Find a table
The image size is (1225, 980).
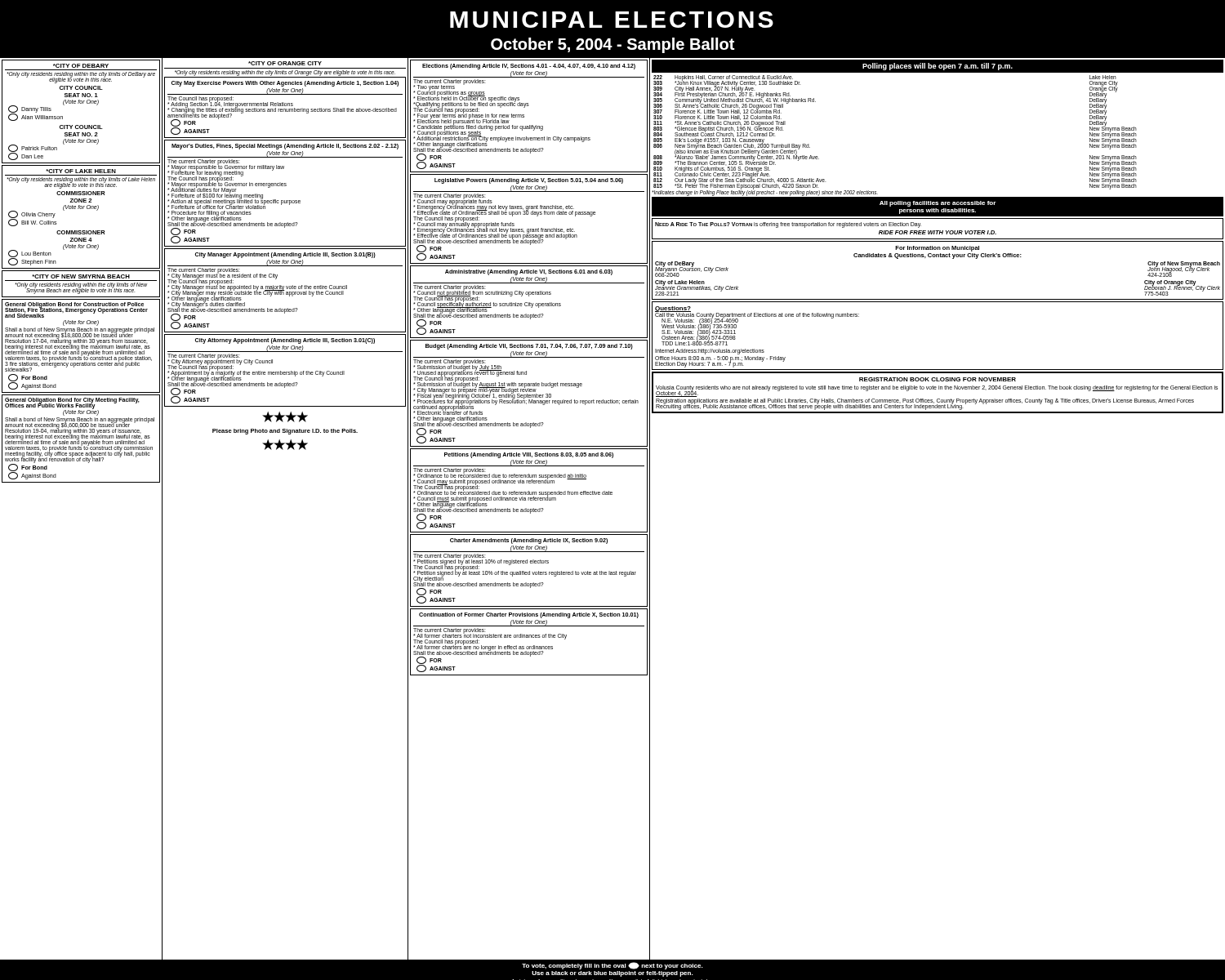pyautogui.click(x=938, y=135)
